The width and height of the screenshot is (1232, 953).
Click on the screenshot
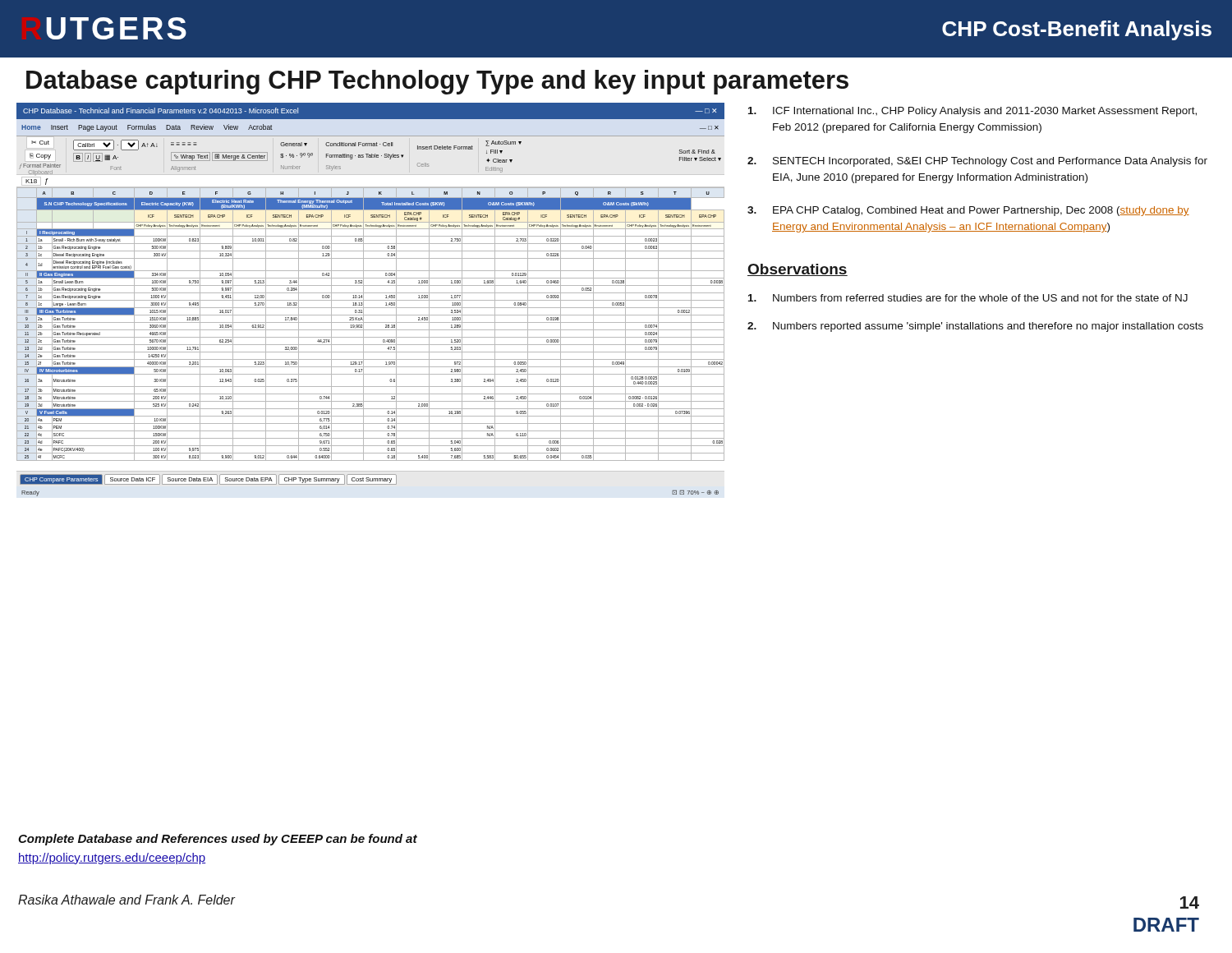(x=370, y=307)
